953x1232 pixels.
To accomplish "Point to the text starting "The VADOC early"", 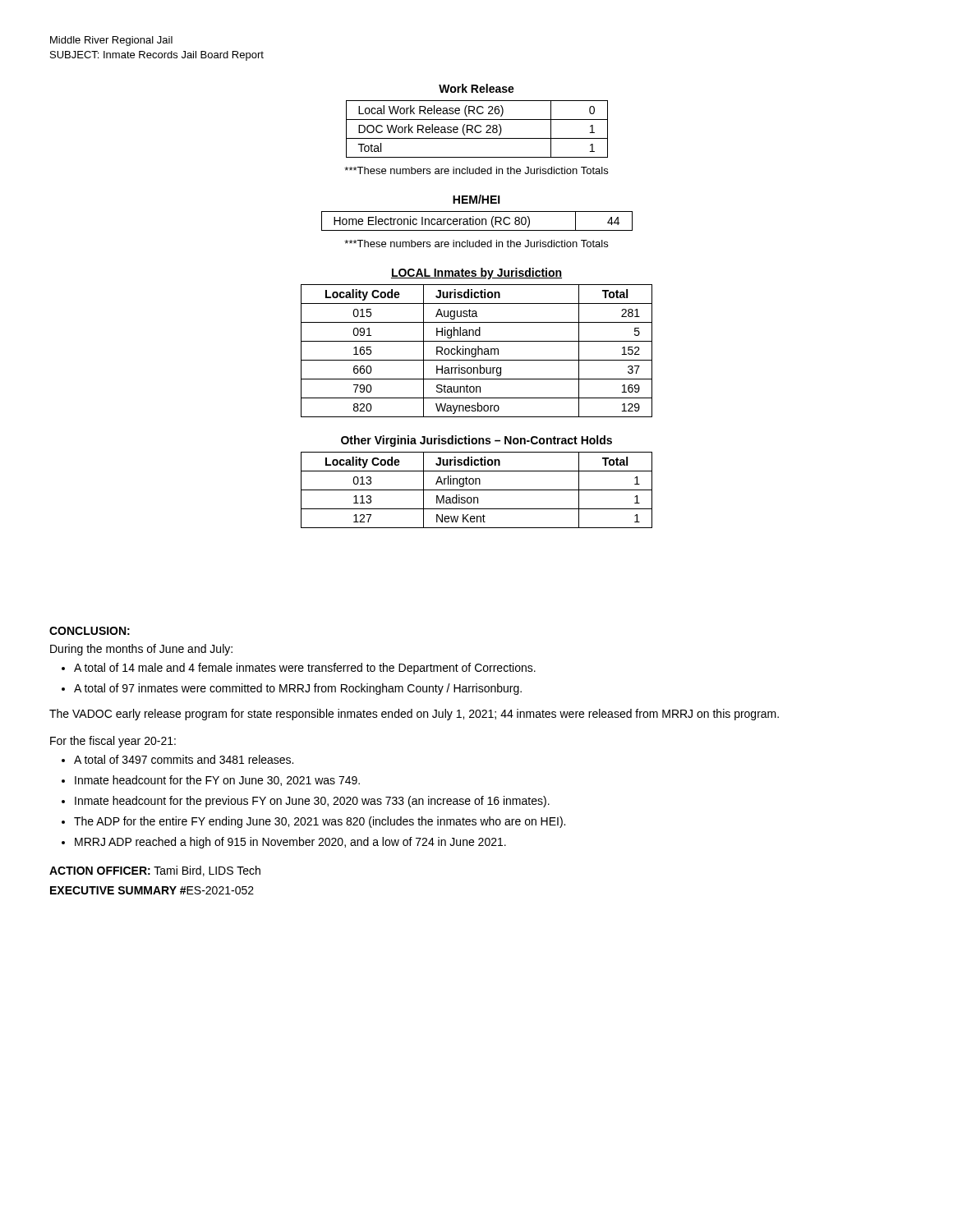I will click(x=415, y=714).
